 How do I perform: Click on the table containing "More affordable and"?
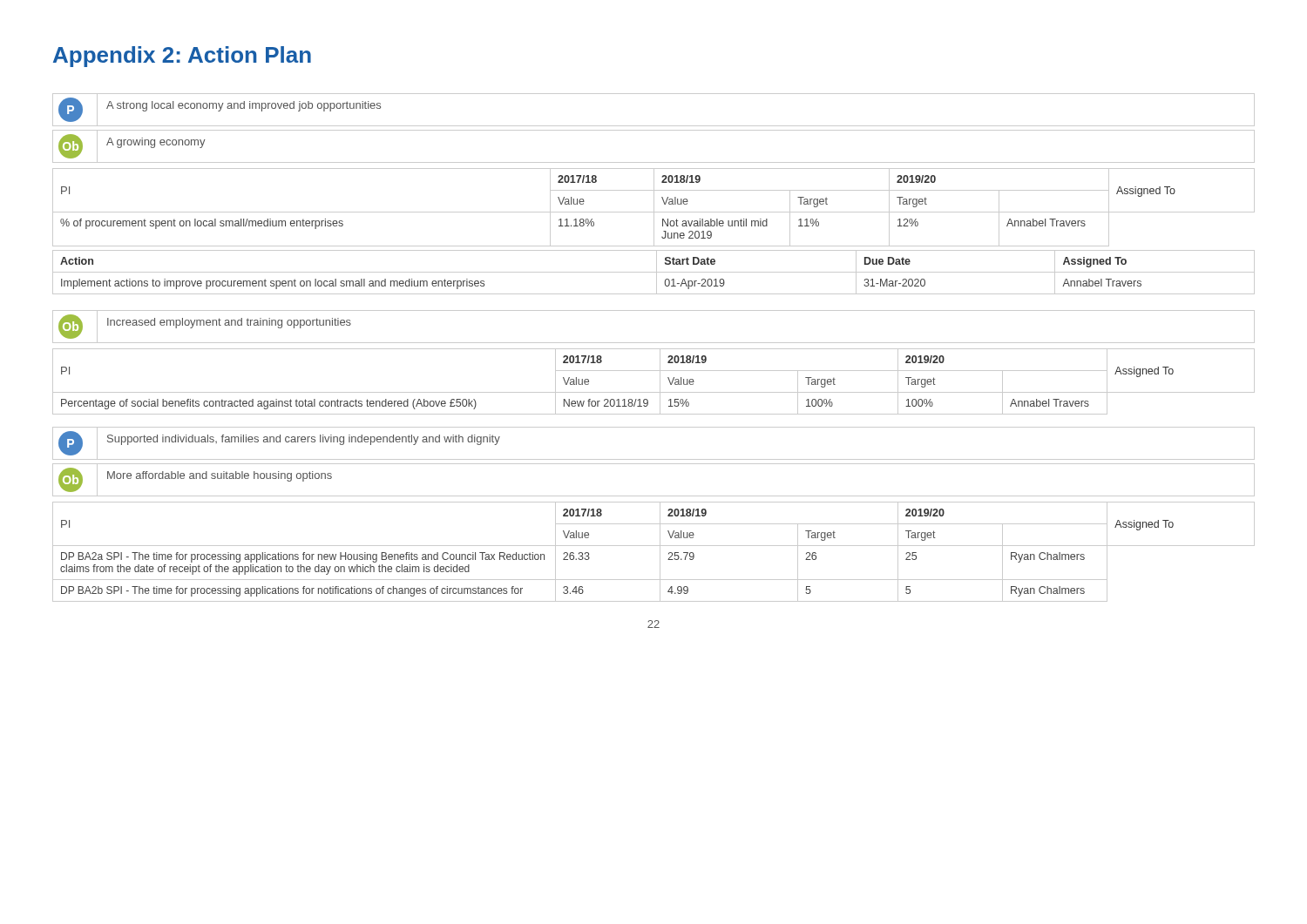click(x=654, y=480)
